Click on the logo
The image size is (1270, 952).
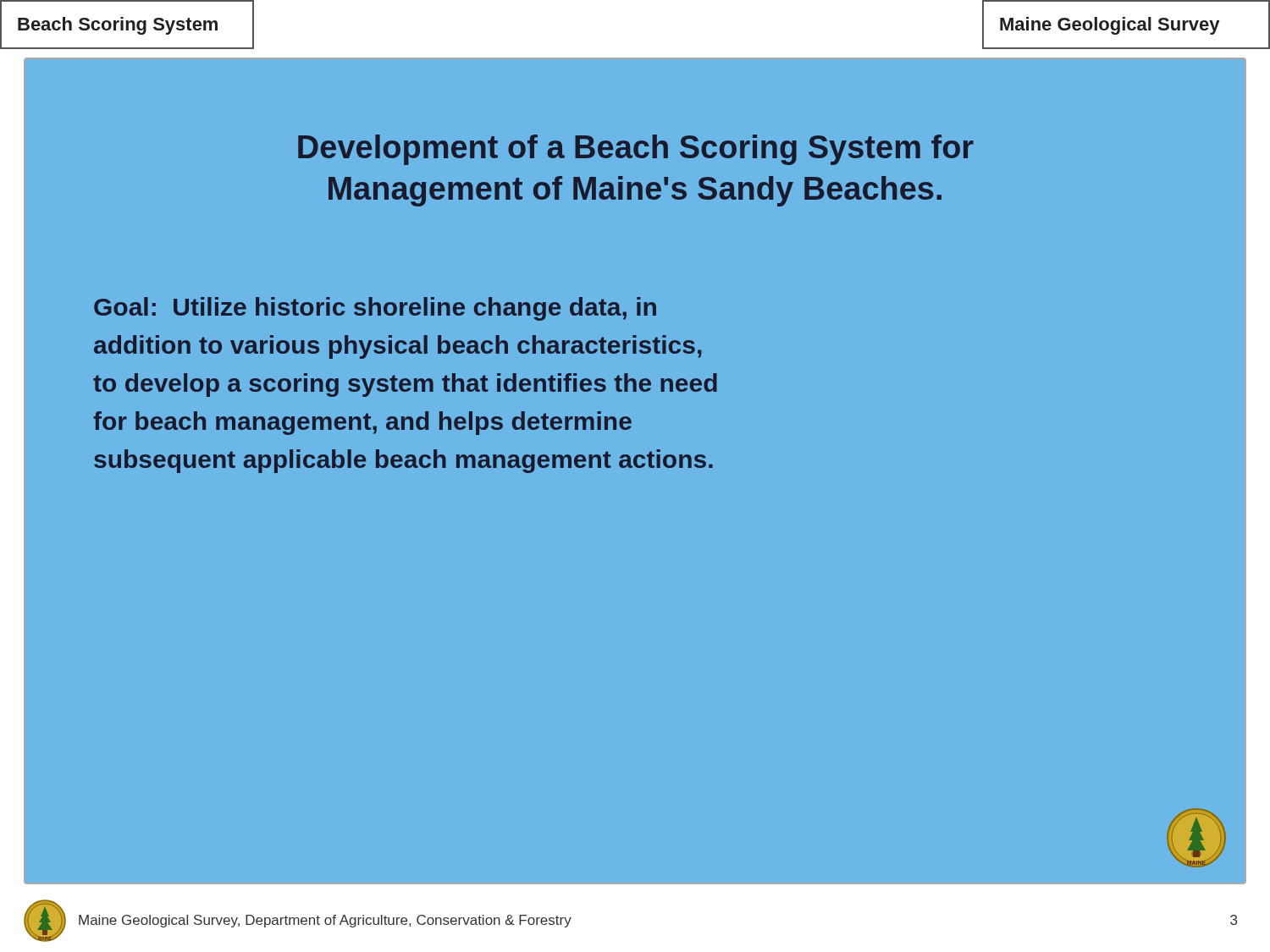point(1196,838)
